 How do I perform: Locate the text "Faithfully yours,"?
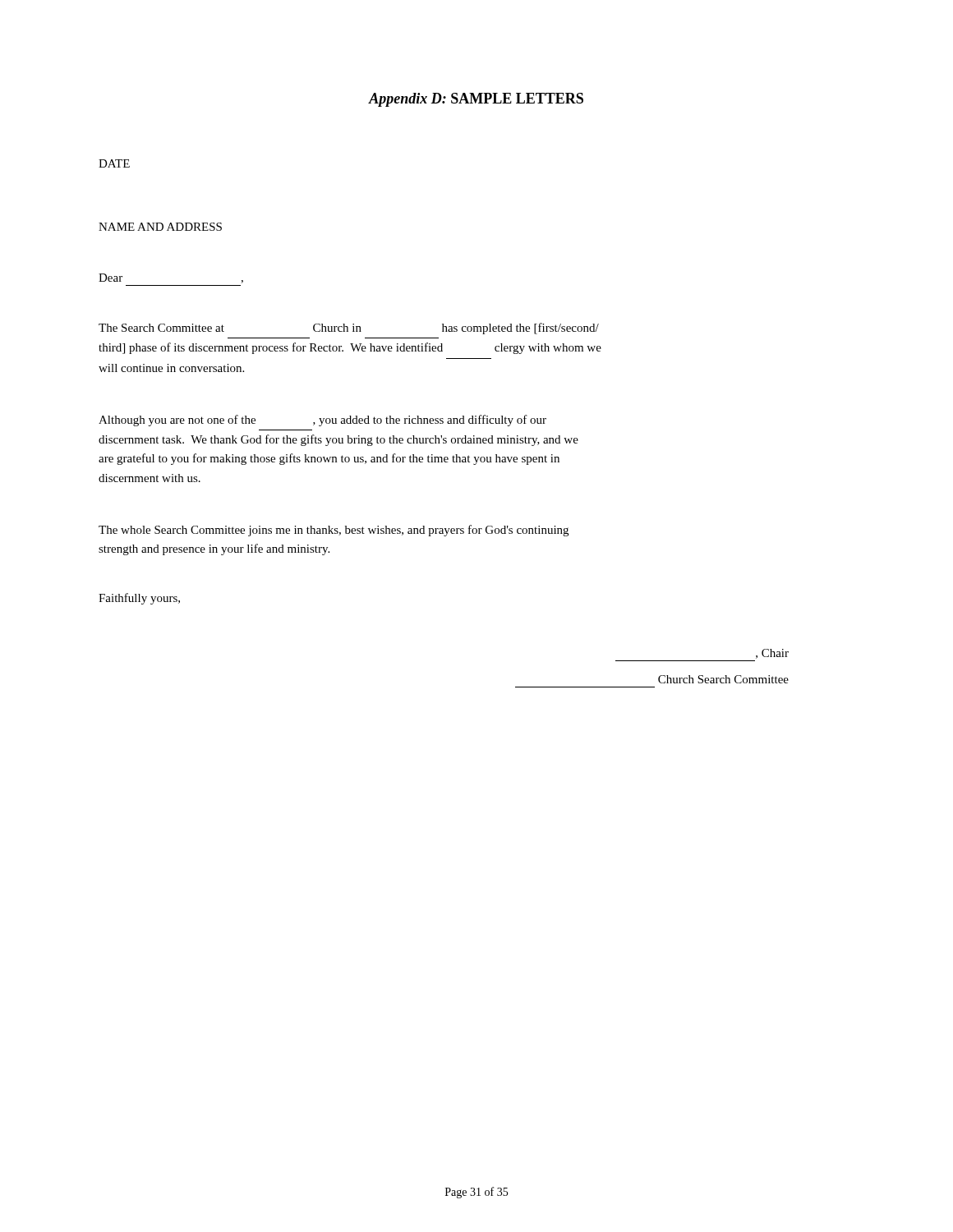click(140, 598)
